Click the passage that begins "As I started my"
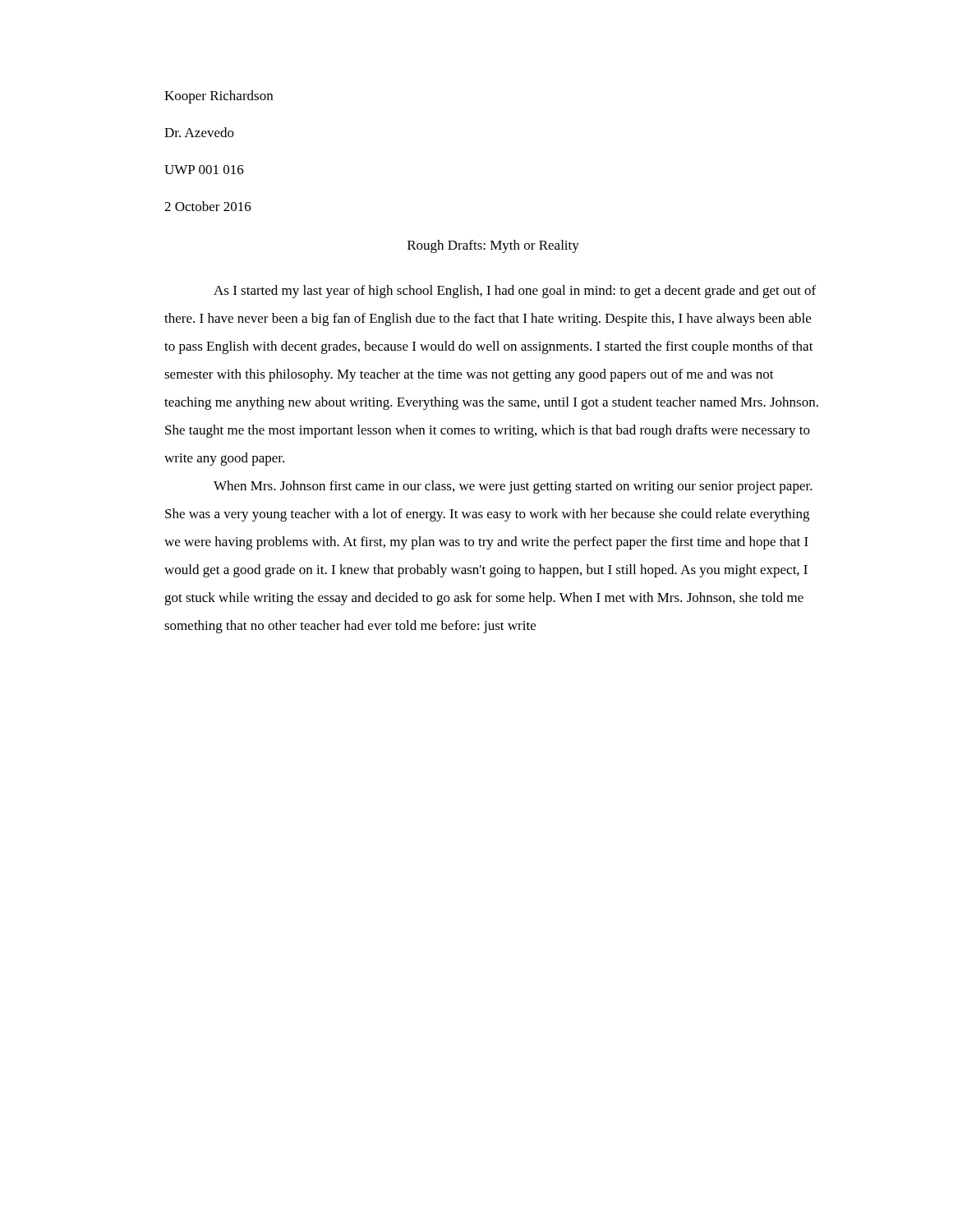This screenshot has height=1232, width=953. 492,371
